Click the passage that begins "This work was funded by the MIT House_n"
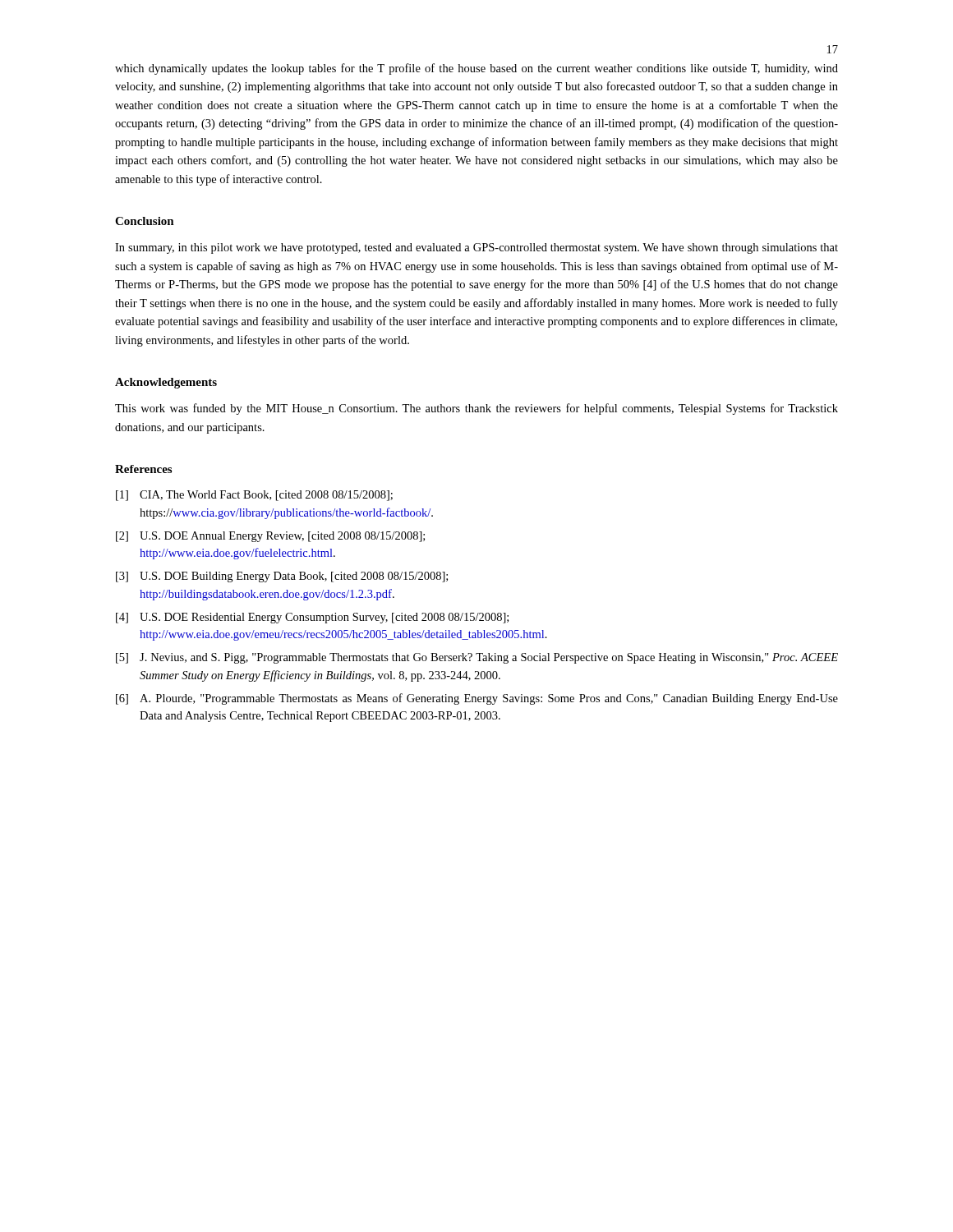The width and height of the screenshot is (953, 1232). point(476,418)
